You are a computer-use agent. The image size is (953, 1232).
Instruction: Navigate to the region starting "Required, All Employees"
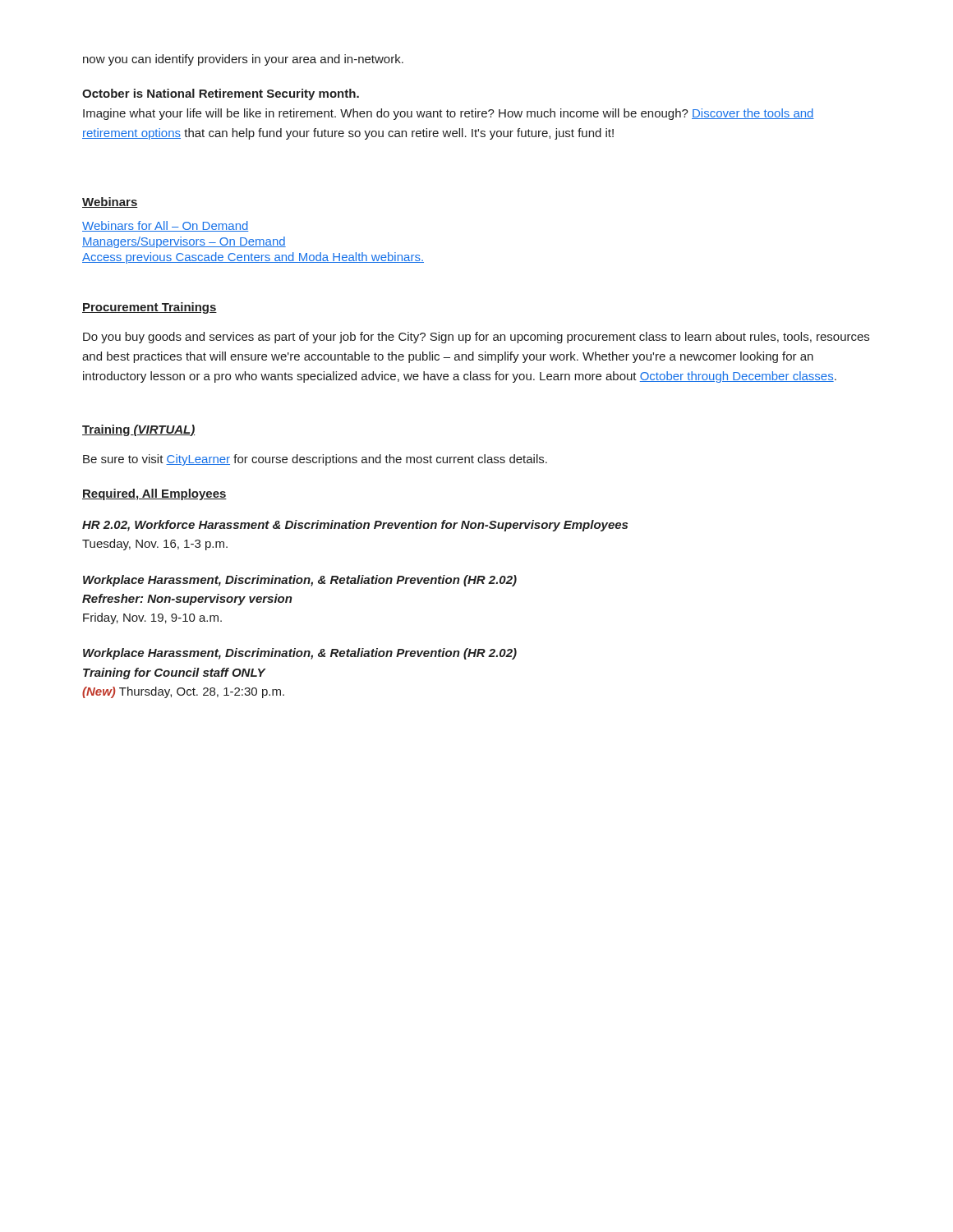pyautogui.click(x=154, y=493)
